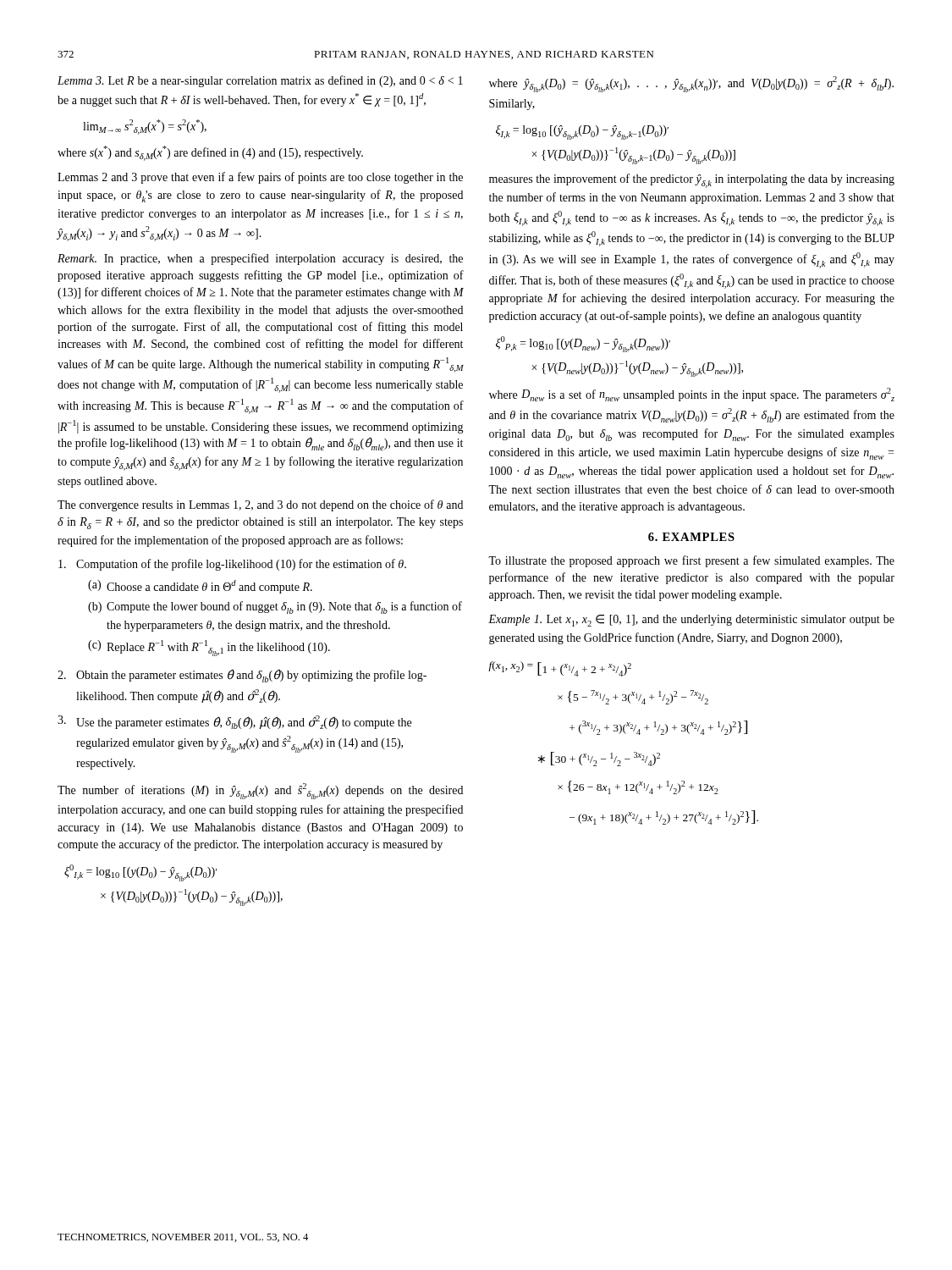The image size is (952, 1270).
Task: Locate the block of text that opens with "Lemmas 2 and 3 prove that even if"
Action: point(260,207)
